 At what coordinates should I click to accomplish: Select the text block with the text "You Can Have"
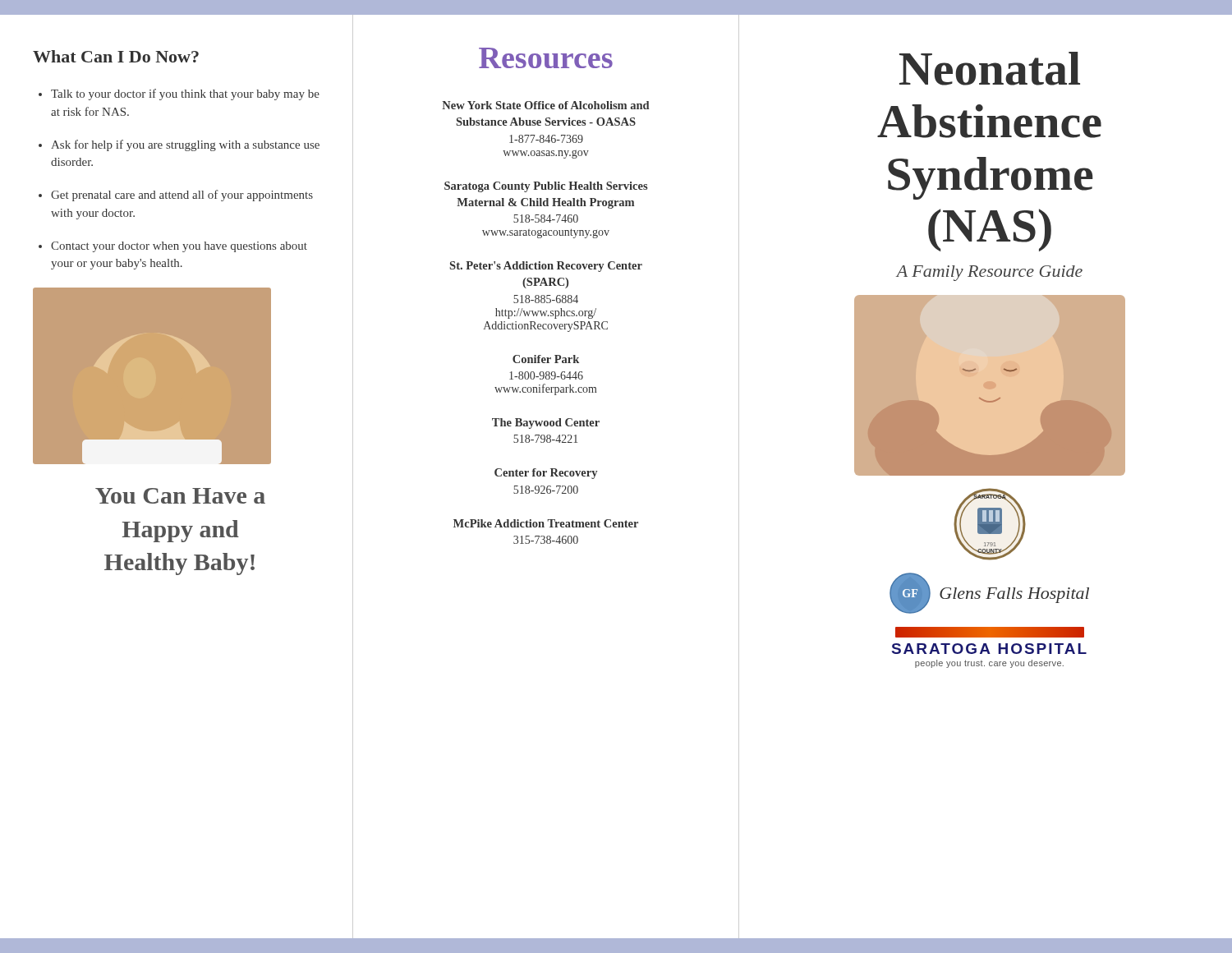[180, 528]
